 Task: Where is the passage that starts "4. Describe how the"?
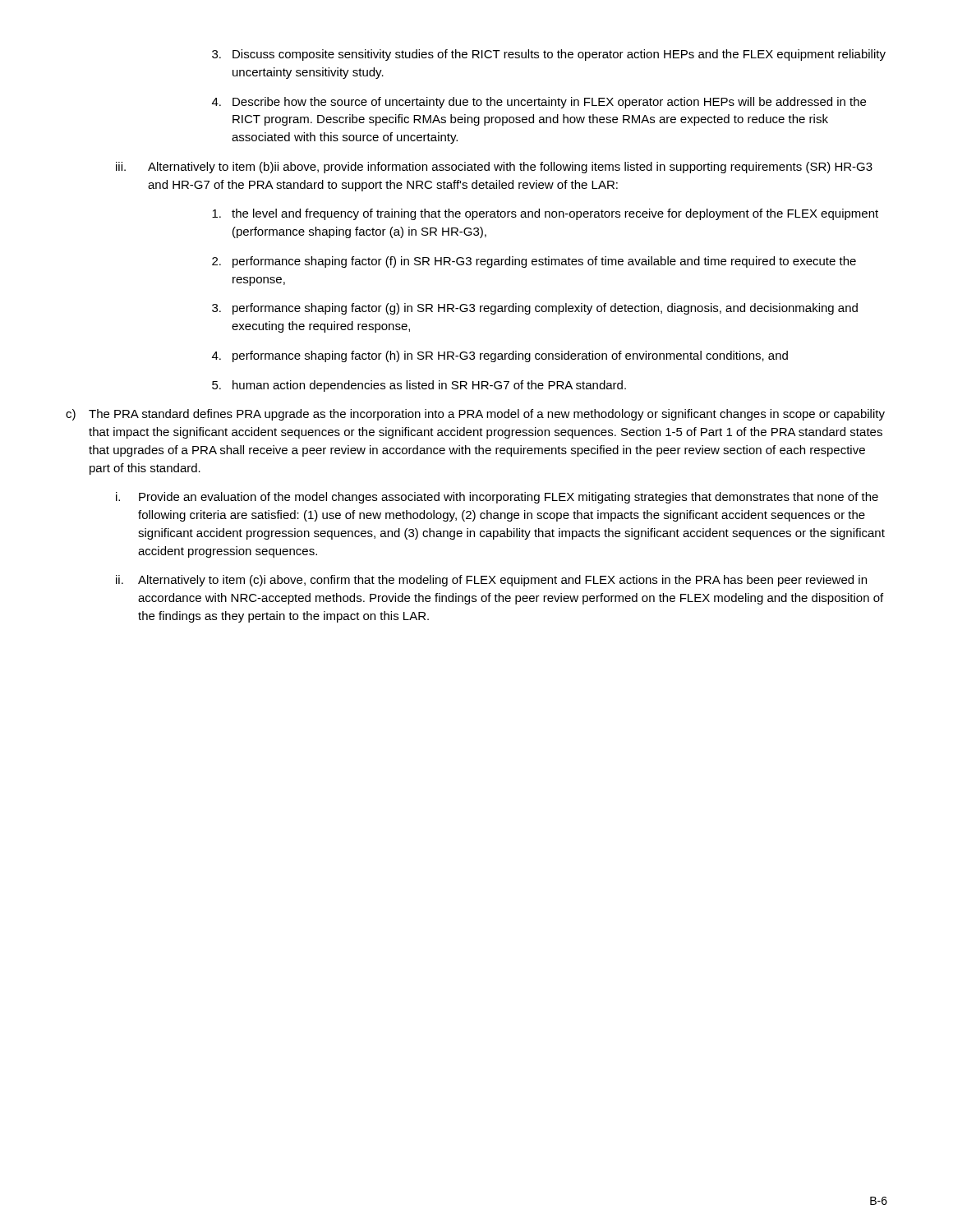(x=542, y=119)
